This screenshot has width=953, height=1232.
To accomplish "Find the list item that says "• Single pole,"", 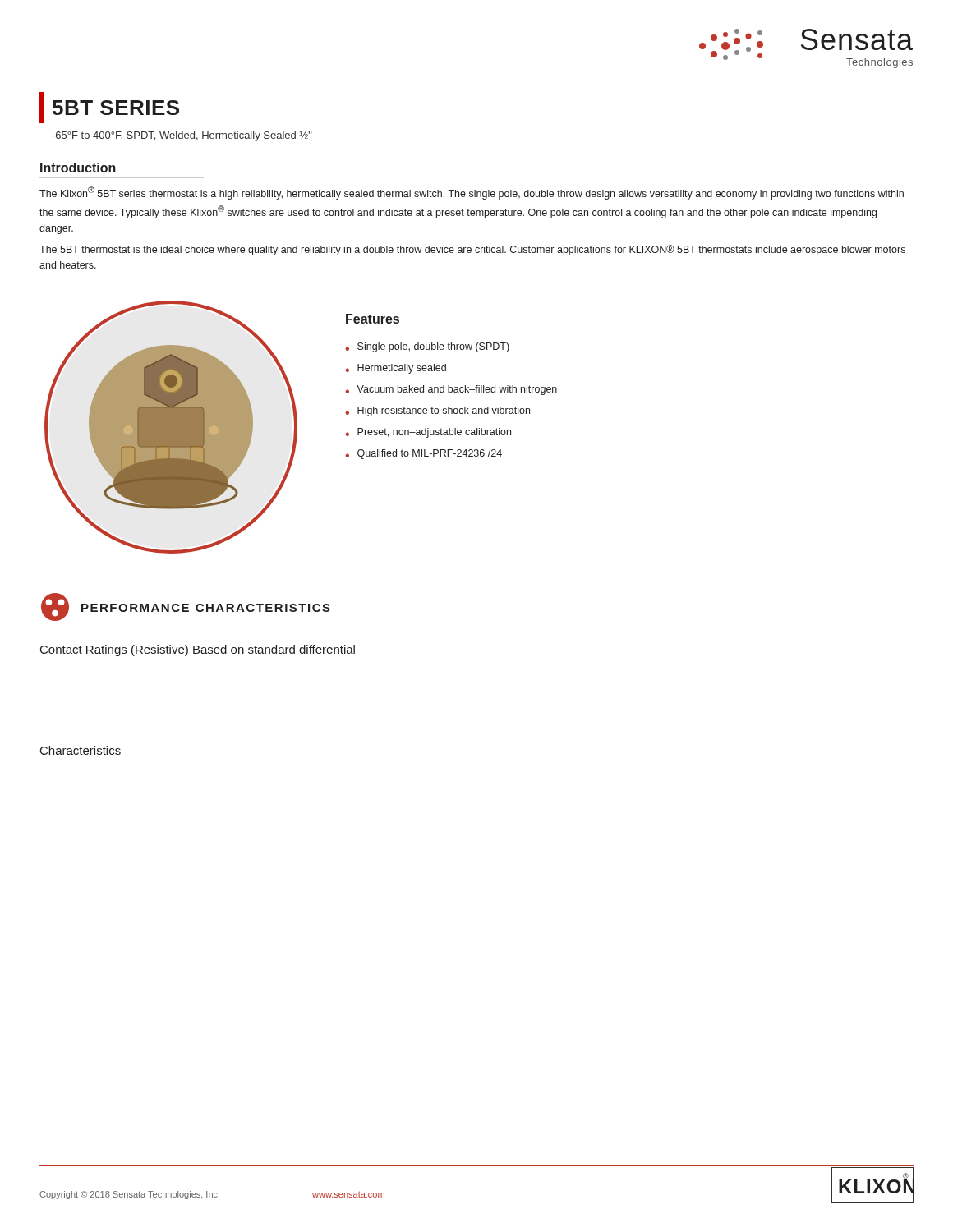I will (x=427, y=349).
